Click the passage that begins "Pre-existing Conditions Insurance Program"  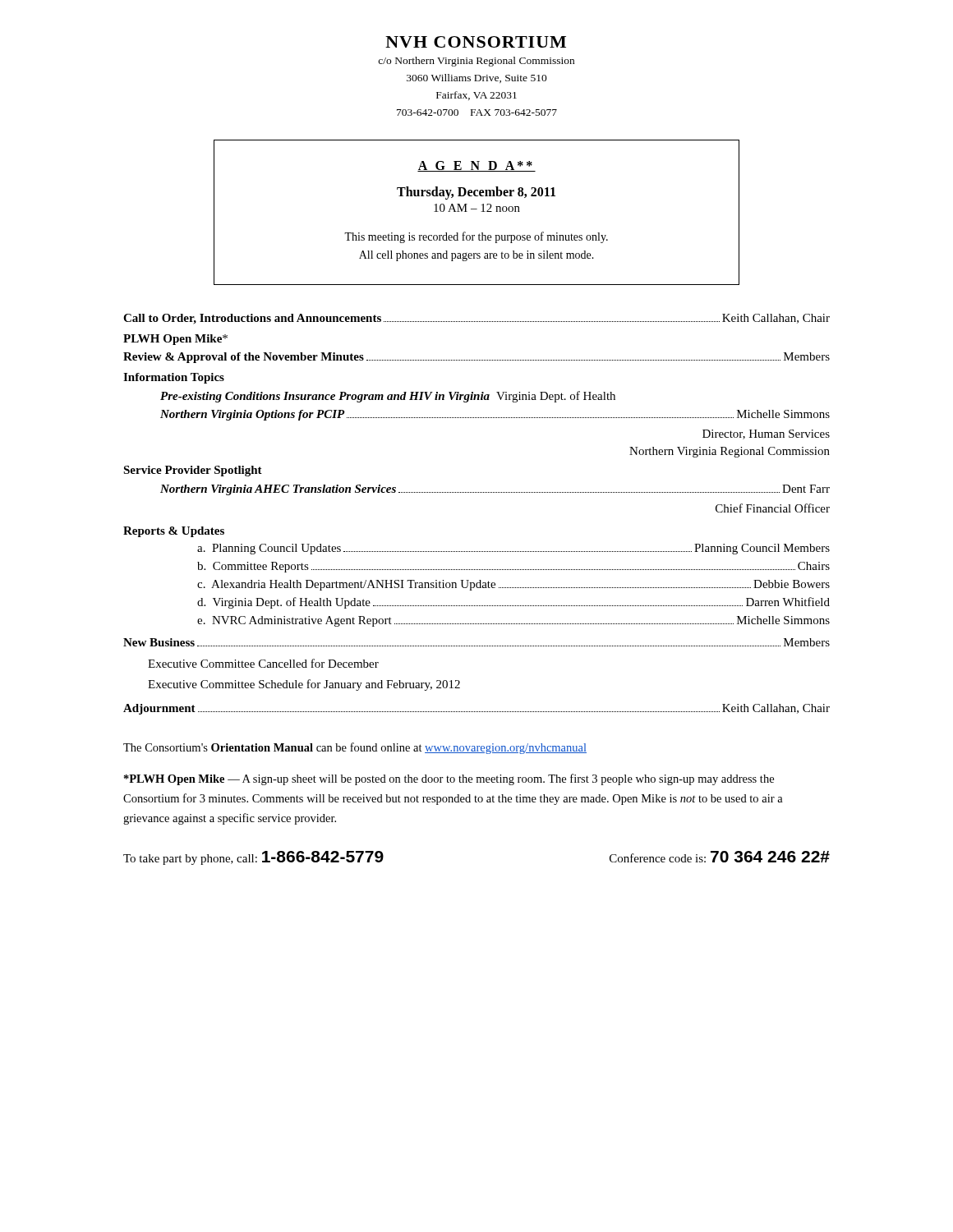388,397
